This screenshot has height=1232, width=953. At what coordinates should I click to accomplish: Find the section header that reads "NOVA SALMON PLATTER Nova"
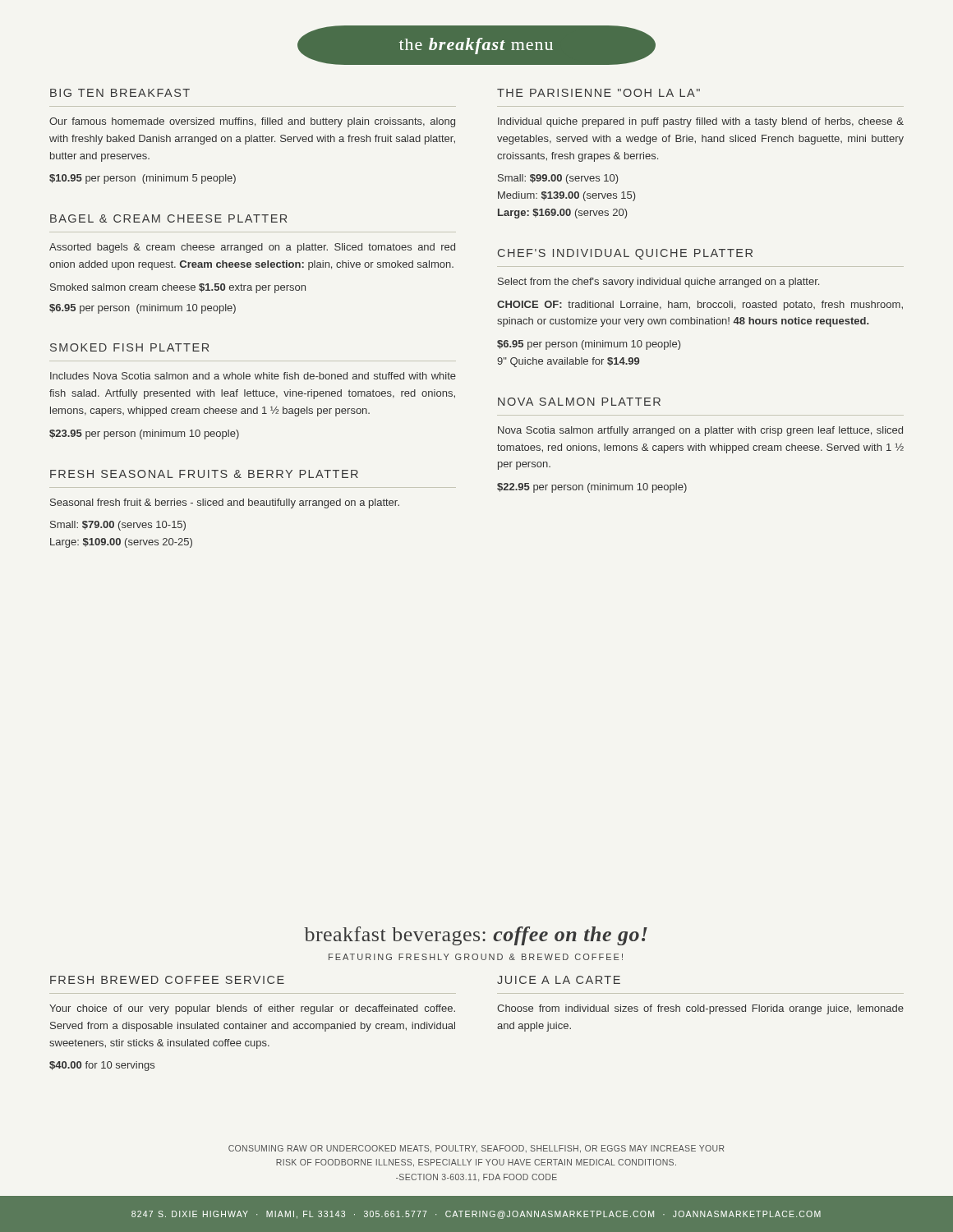(700, 445)
